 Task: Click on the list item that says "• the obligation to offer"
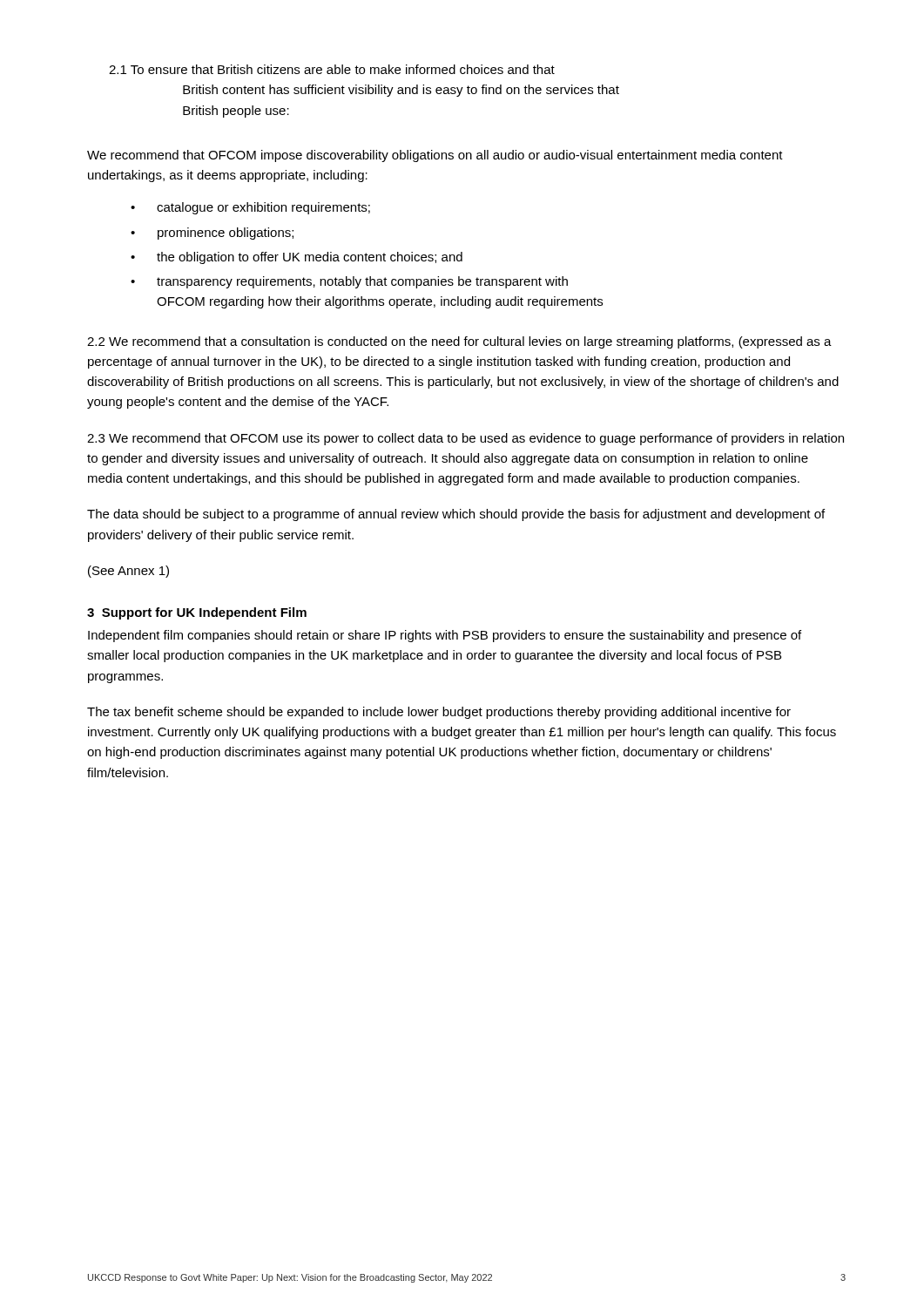(297, 256)
